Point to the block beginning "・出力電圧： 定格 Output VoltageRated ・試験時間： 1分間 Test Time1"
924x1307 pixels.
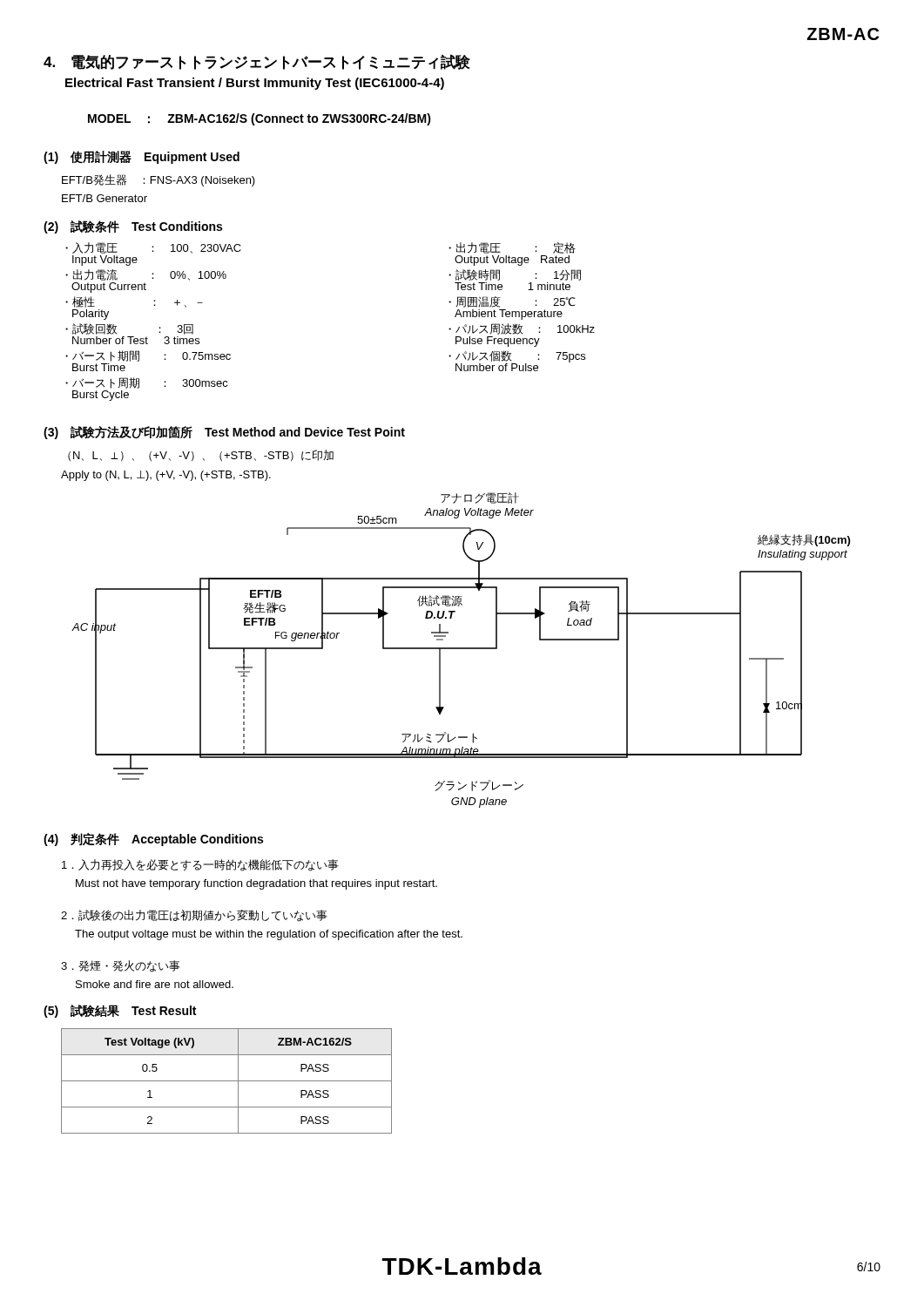472,248
